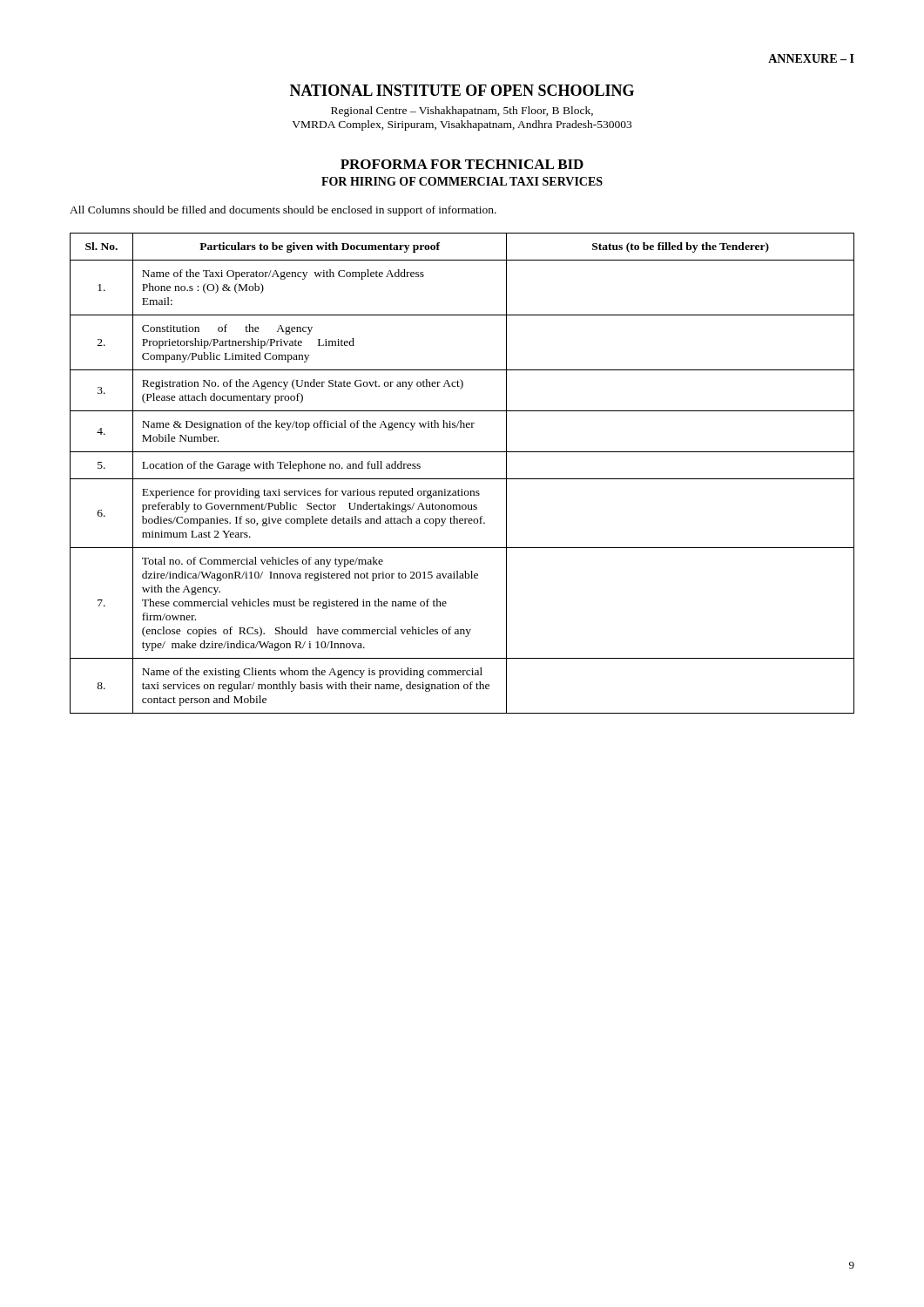The height and width of the screenshot is (1307, 924).
Task: Find the passage starting "PROFORMA FOR TECHNICAL"
Action: coord(462,164)
